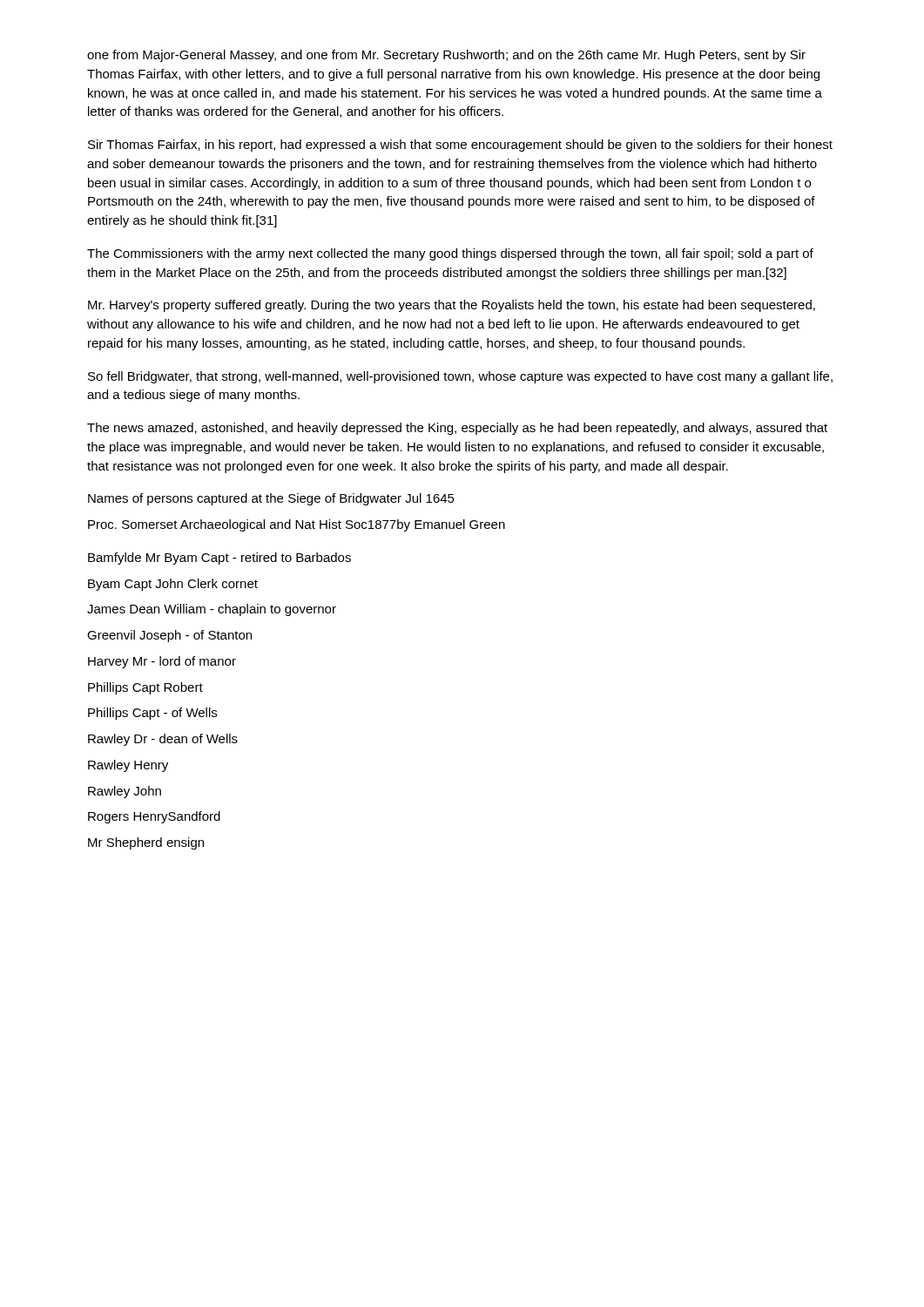Click on the text block containing "one from Major-General Massey, and one from Mr."

[x=455, y=83]
